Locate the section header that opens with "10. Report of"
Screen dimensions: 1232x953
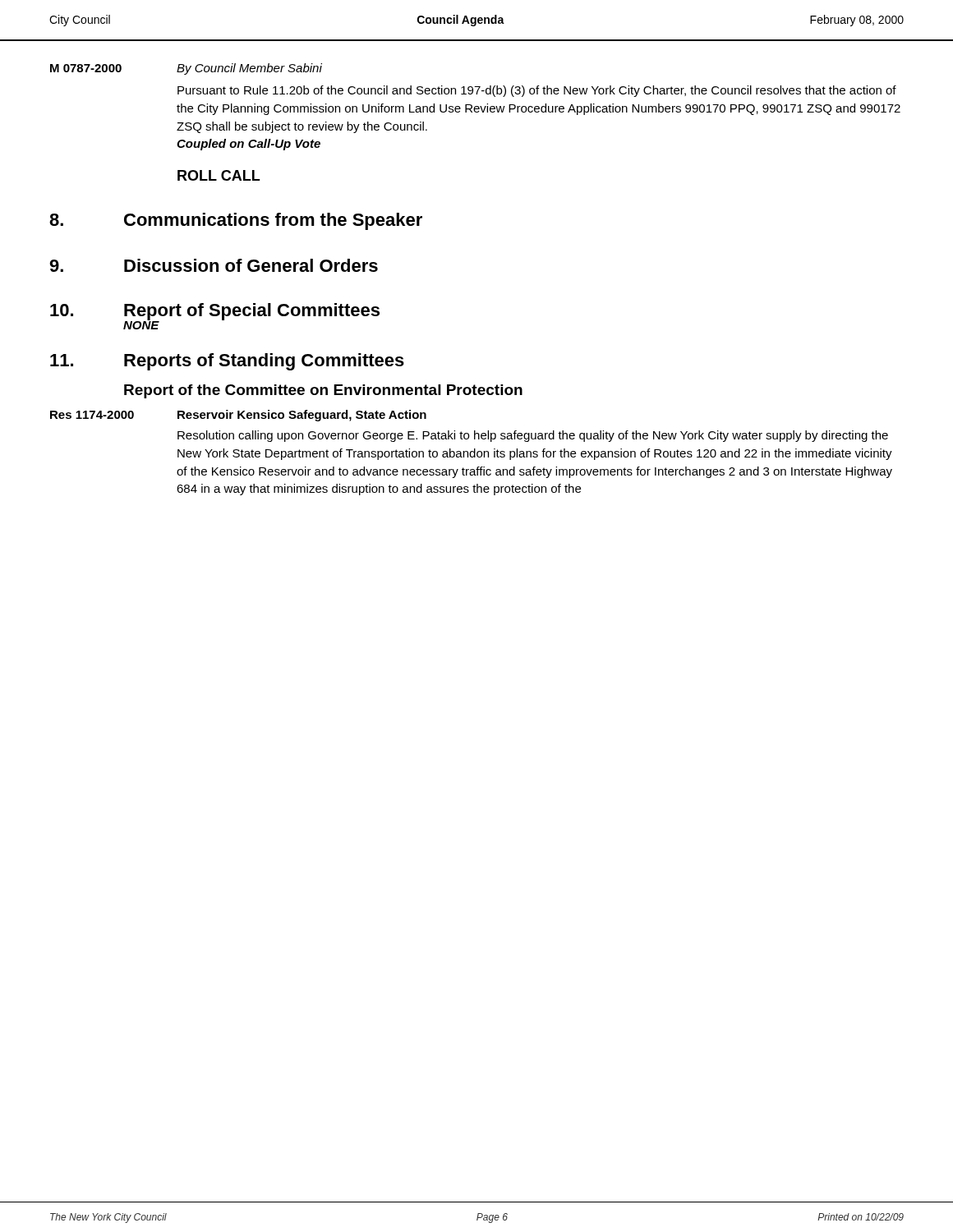[215, 310]
